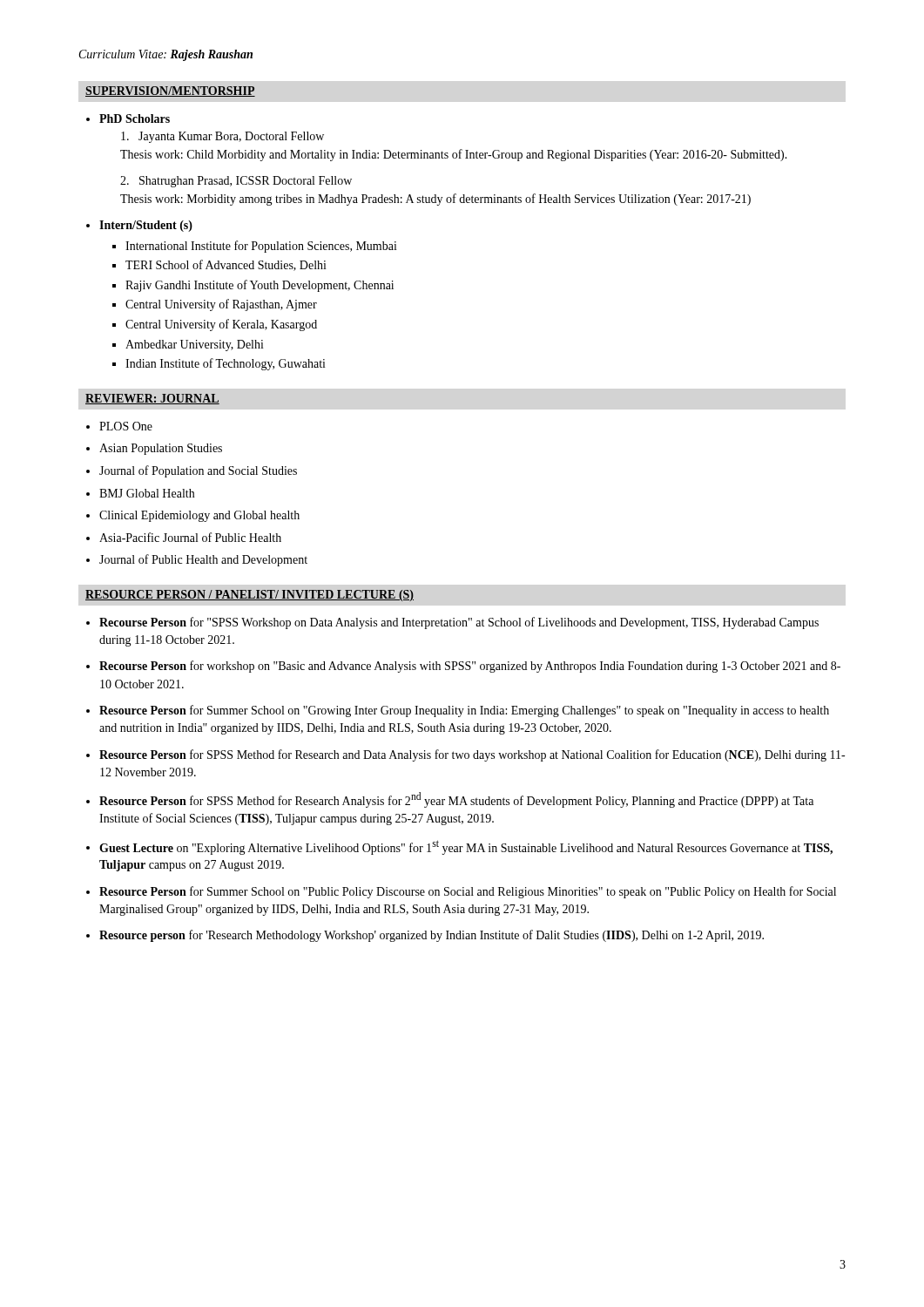
Task: Navigate to the text block starting "RESOURCE PERSON / PANELIST/ INVITED LECTURE"
Action: coord(250,595)
